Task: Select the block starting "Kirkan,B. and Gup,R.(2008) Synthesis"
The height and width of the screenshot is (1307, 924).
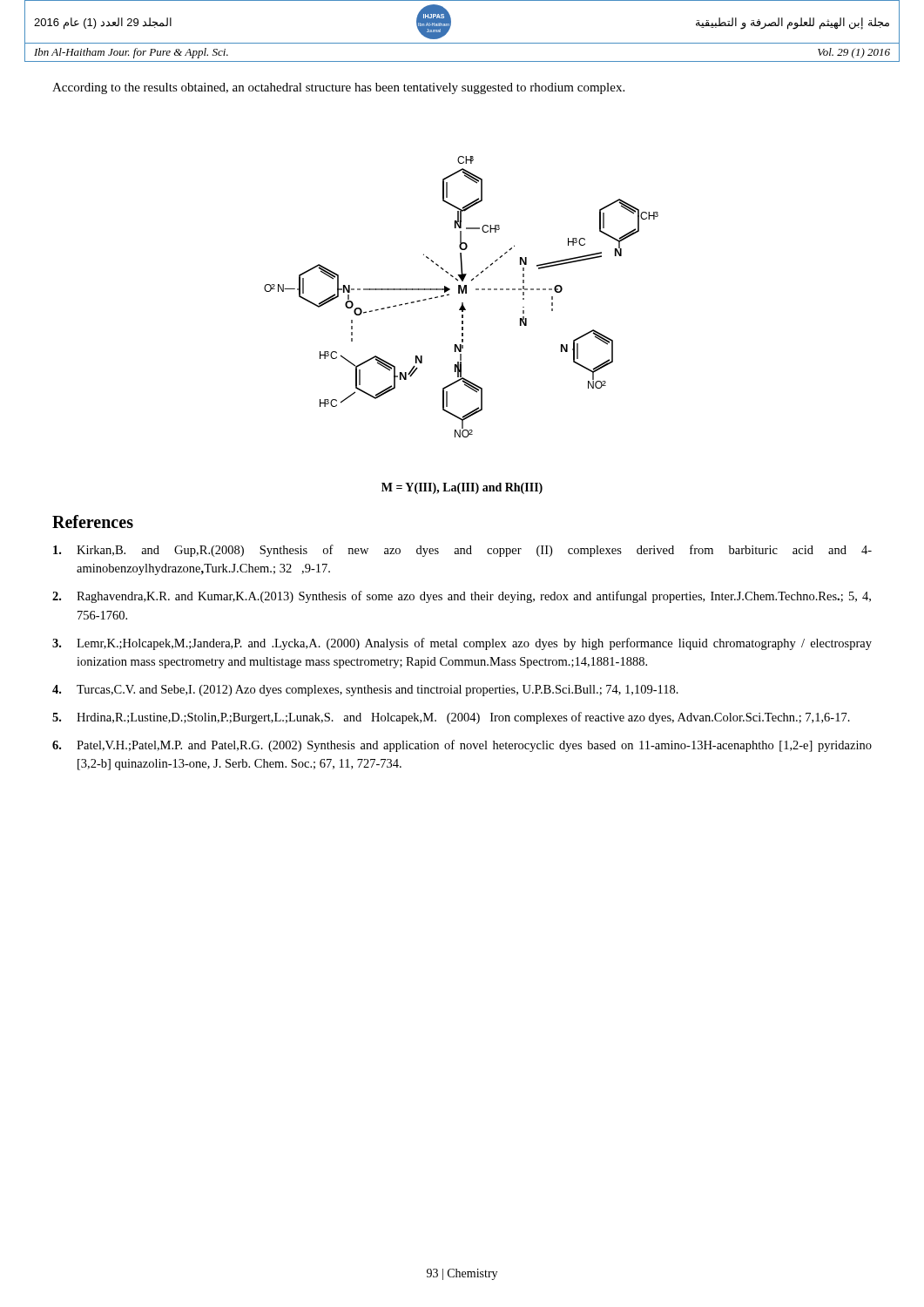Action: (x=462, y=560)
